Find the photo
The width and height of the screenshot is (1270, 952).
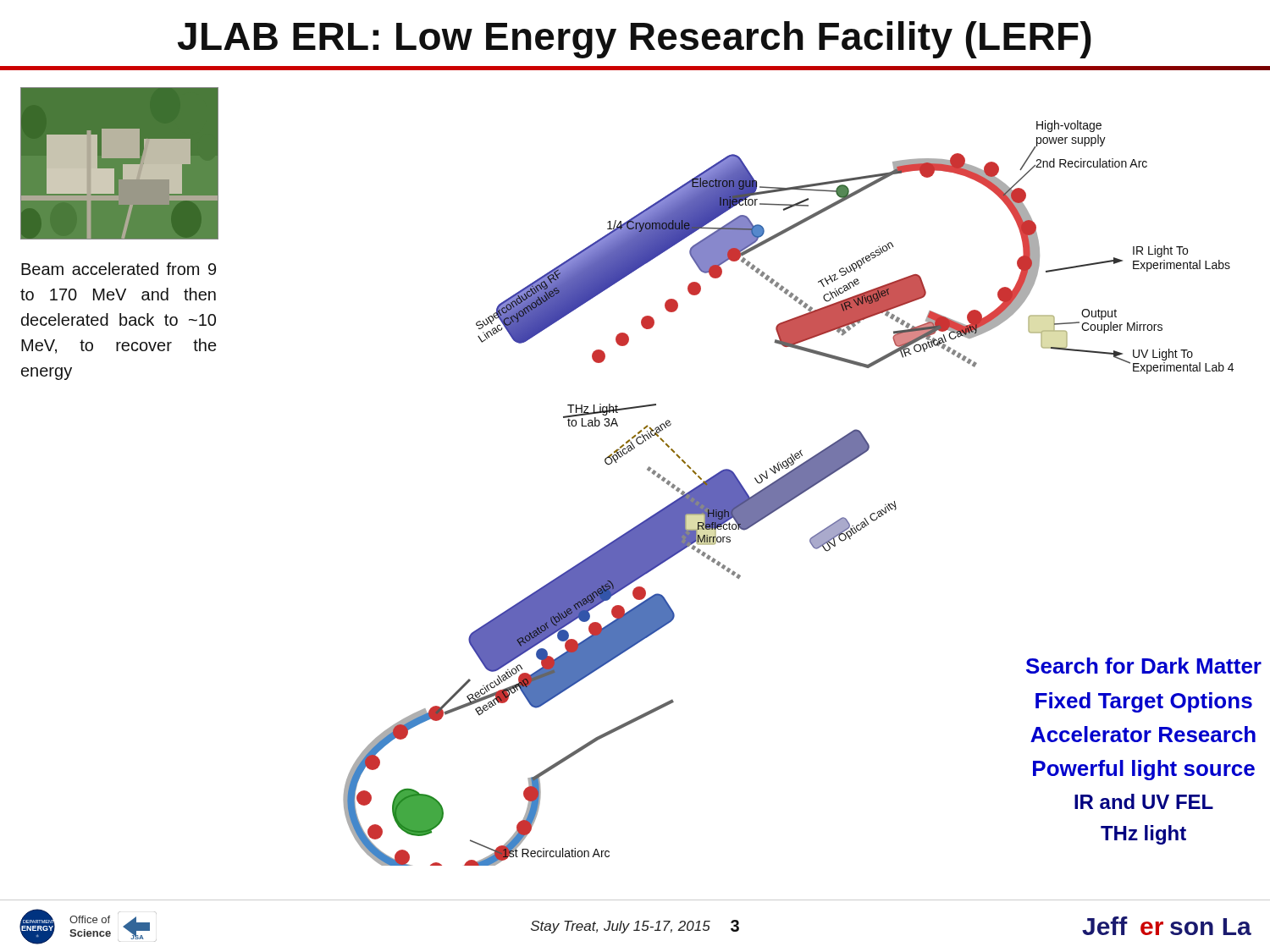pos(119,163)
